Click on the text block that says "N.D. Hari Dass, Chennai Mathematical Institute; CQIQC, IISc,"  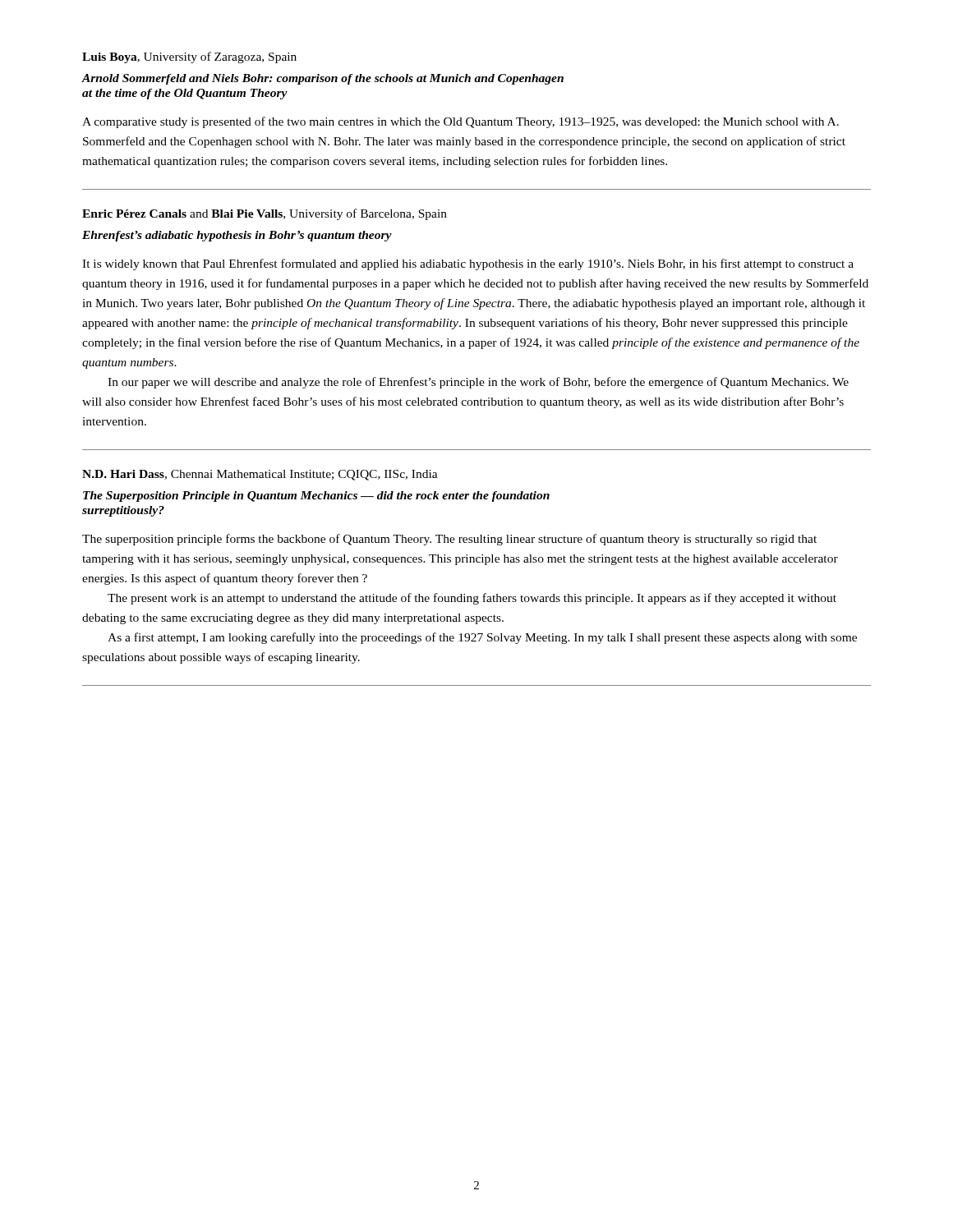[x=260, y=474]
